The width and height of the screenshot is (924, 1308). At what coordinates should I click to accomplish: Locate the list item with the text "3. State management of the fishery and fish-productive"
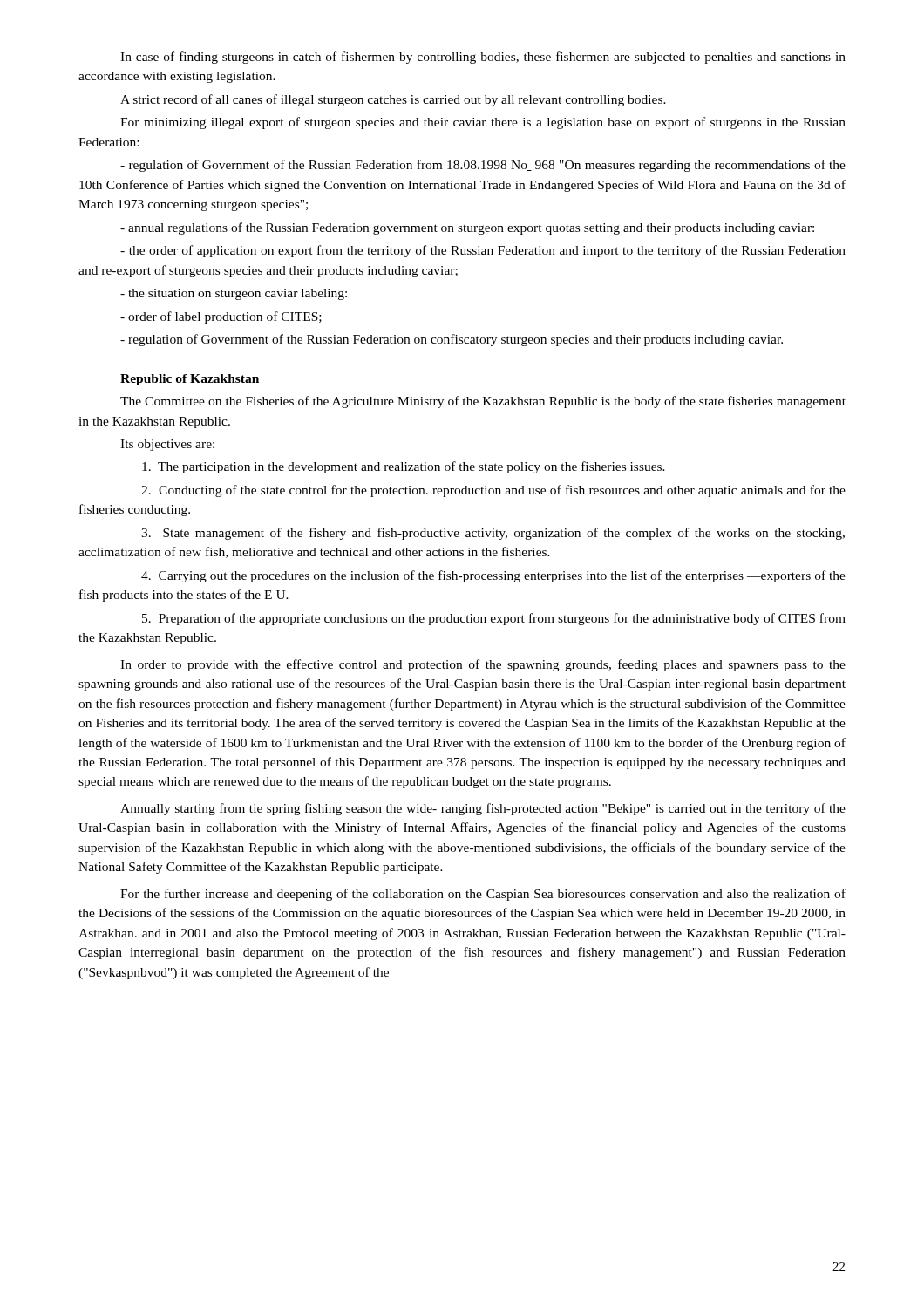pos(462,542)
